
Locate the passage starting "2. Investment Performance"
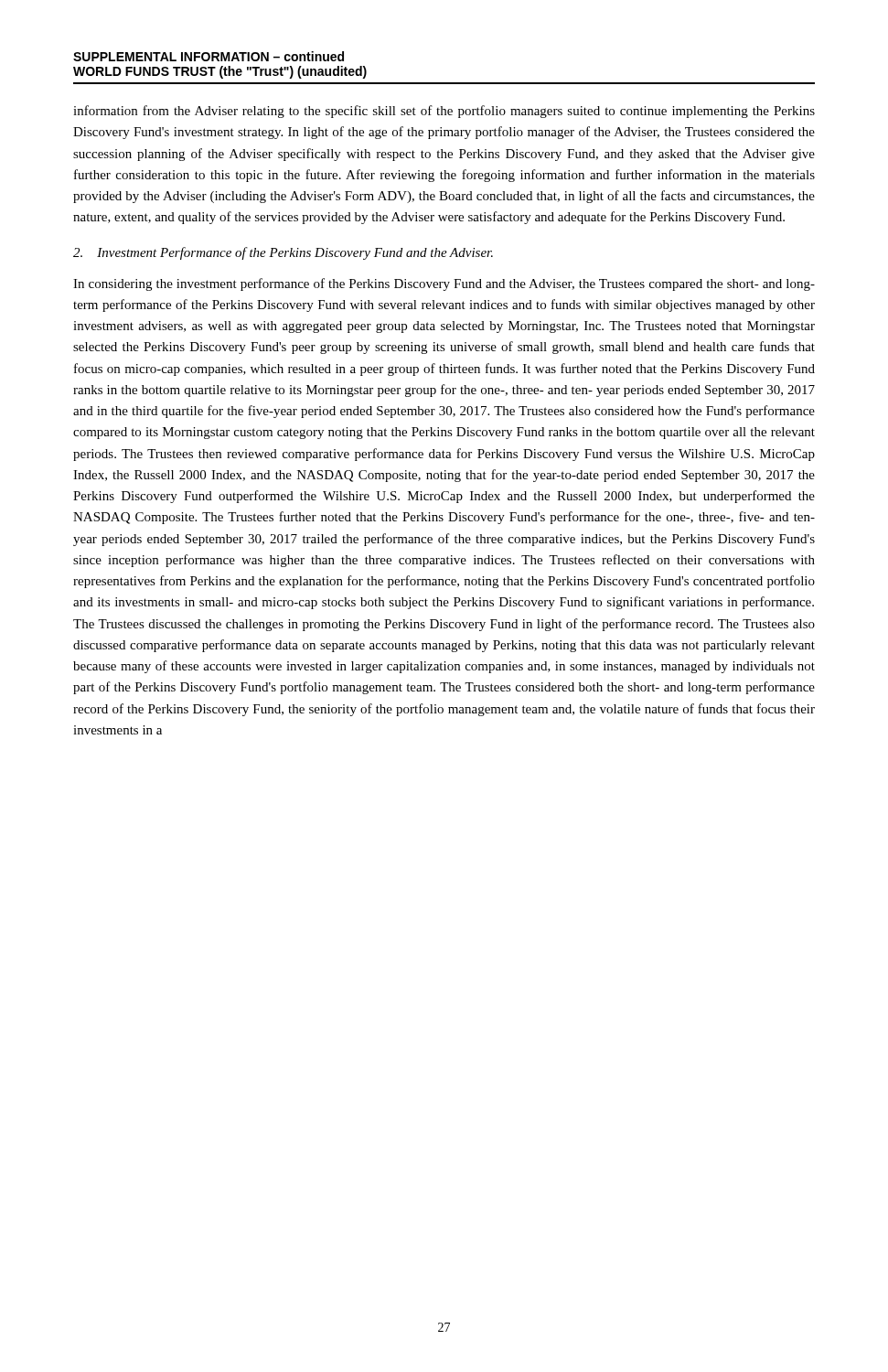(x=444, y=252)
